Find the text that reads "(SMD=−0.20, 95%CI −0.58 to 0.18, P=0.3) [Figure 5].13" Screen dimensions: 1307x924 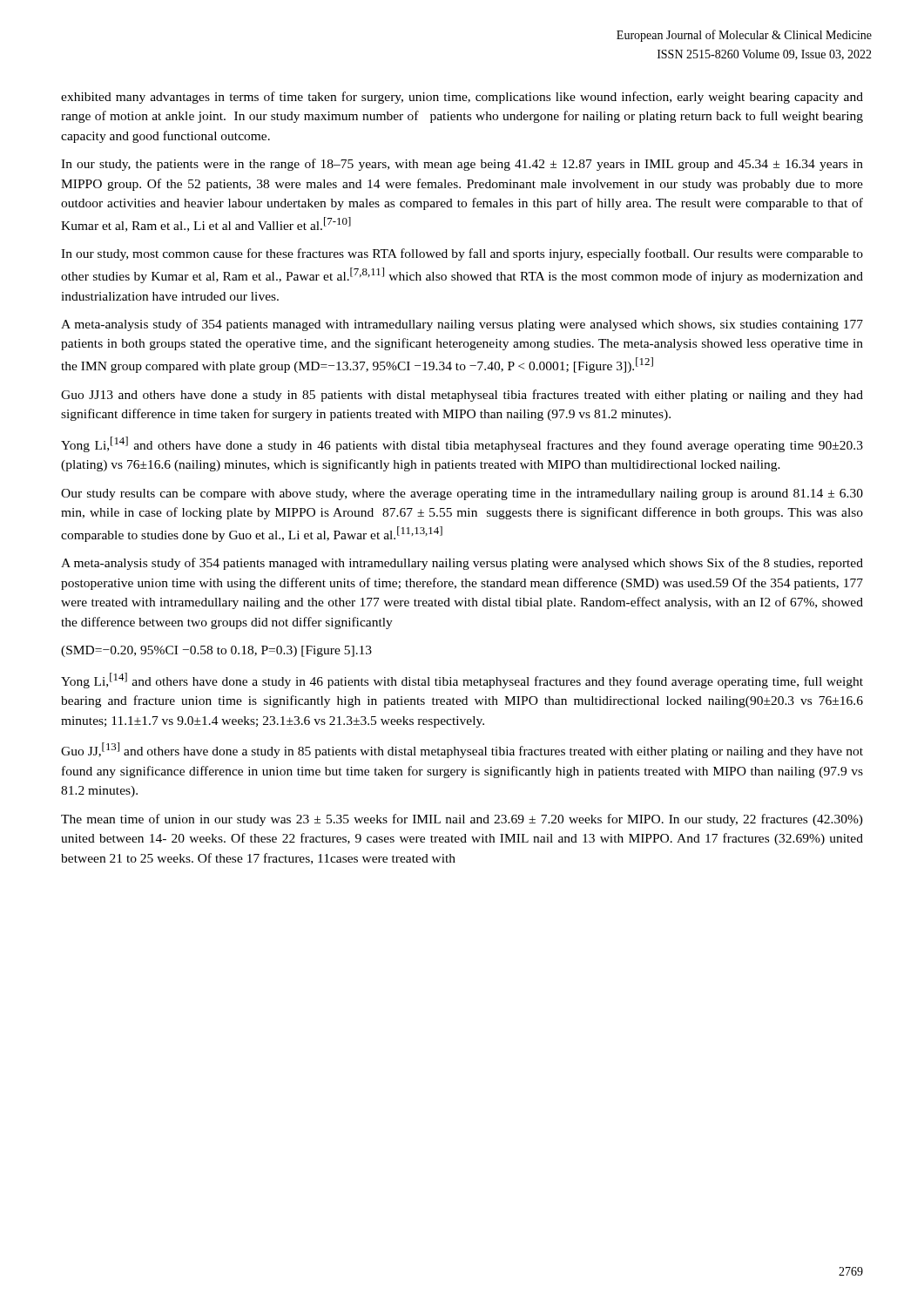pos(216,651)
